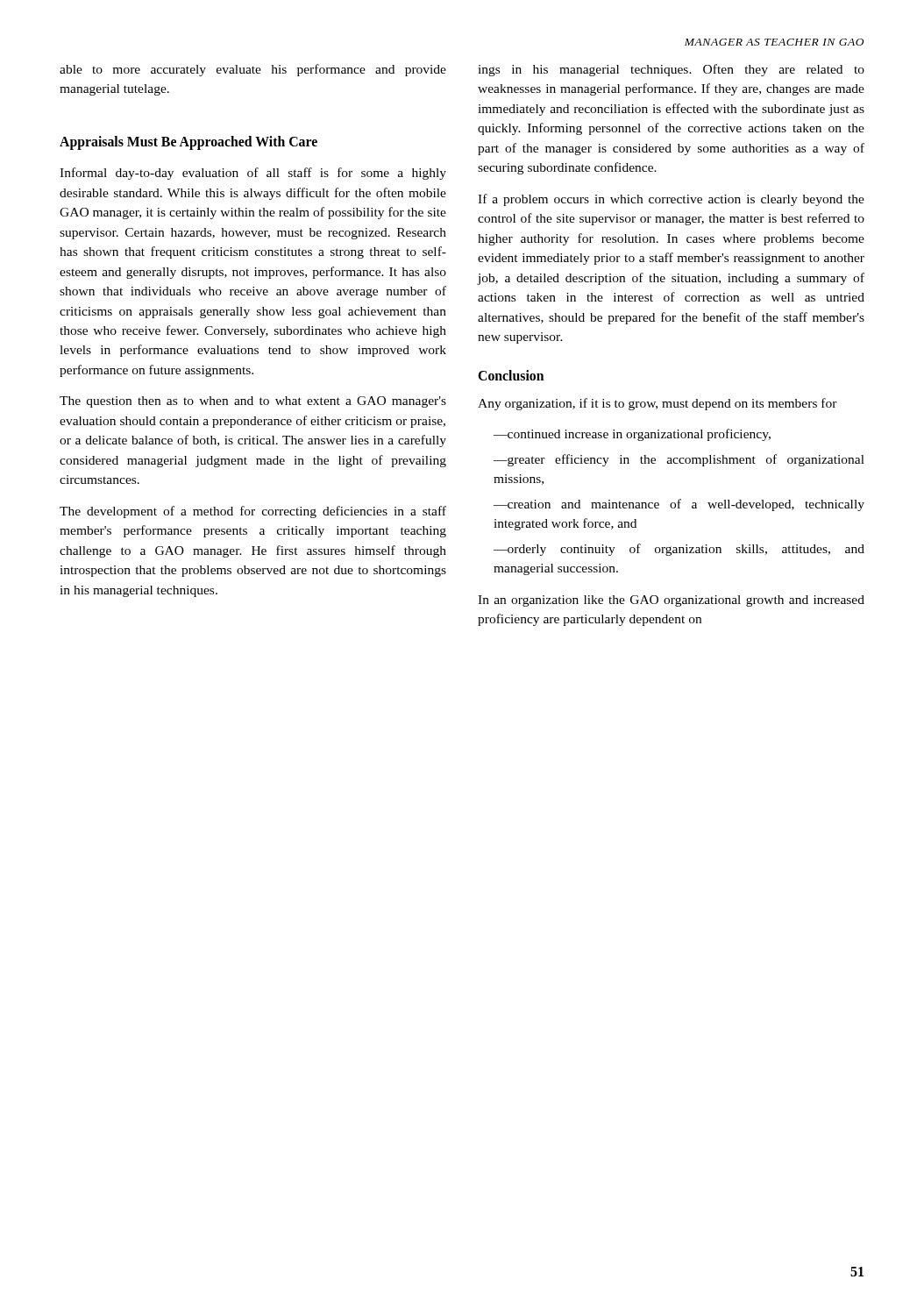Find "—continued increase in organizational proficiency," on this page
This screenshot has height=1315, width=924.
coord(632,434)
